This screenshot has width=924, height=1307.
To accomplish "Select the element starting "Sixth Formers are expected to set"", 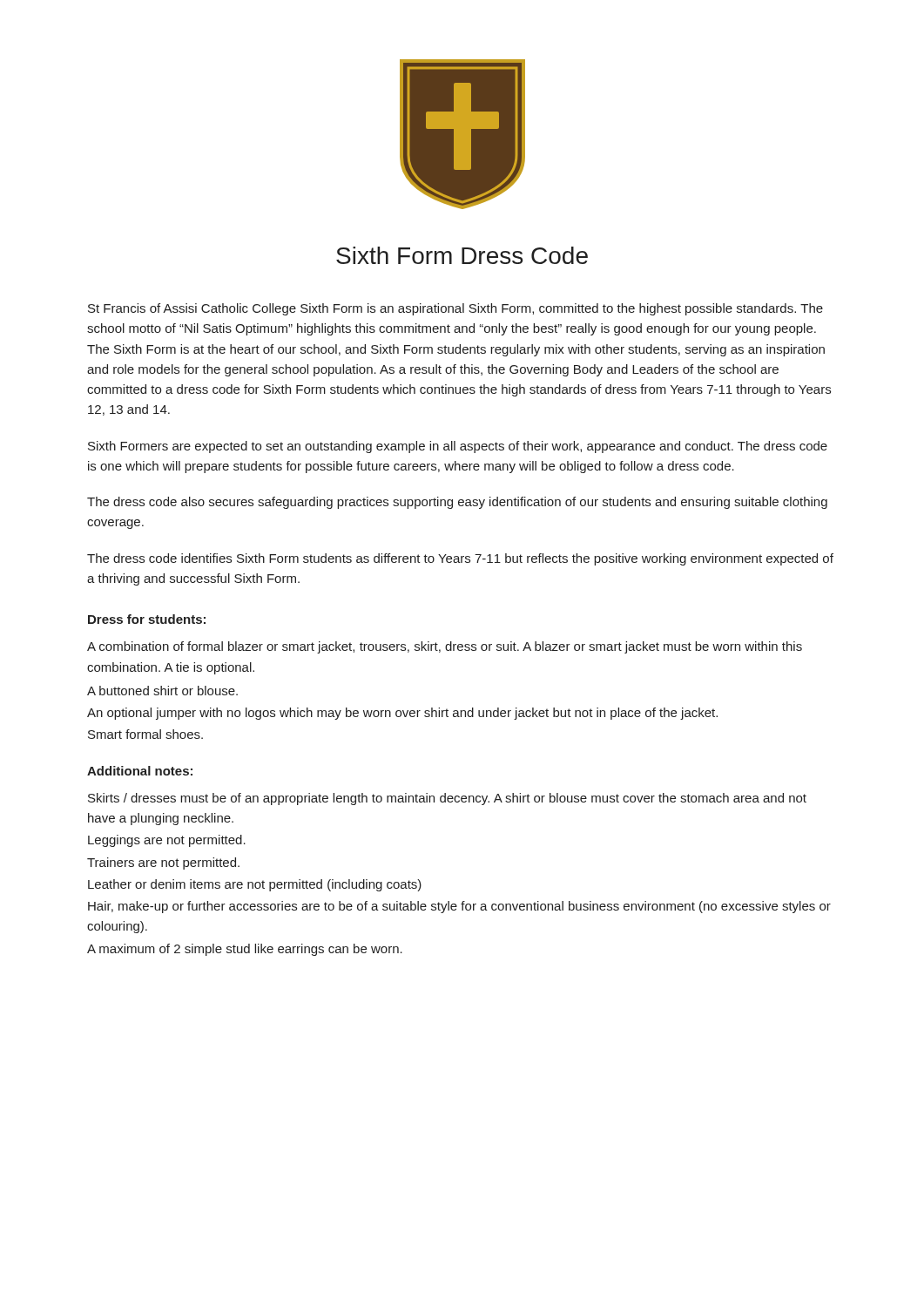I will click(x=457, y=455).
